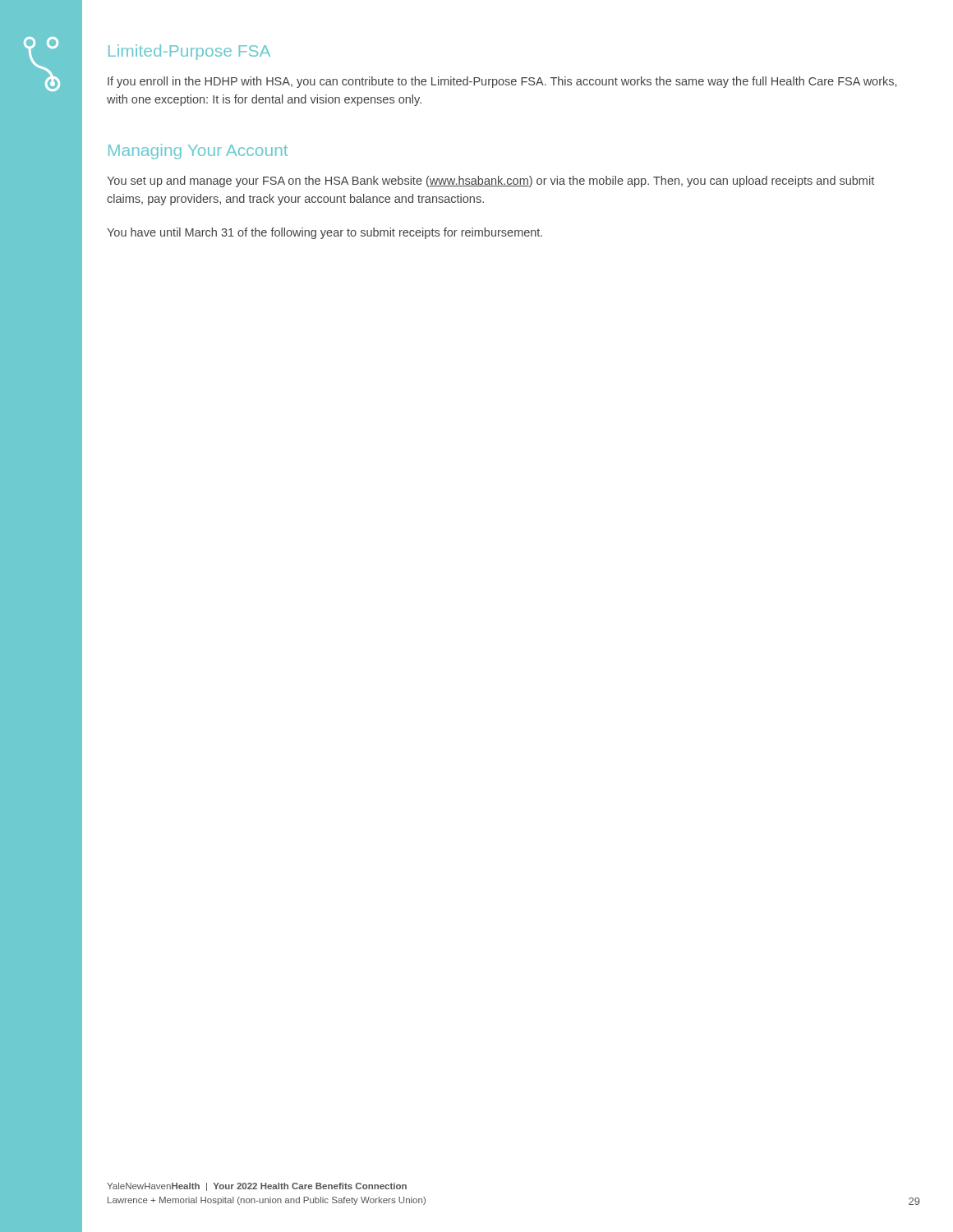Image resolution: width=953 pixels, height=1232 pixels.
Task: Click a illustration
Action: tap(41, 61)
